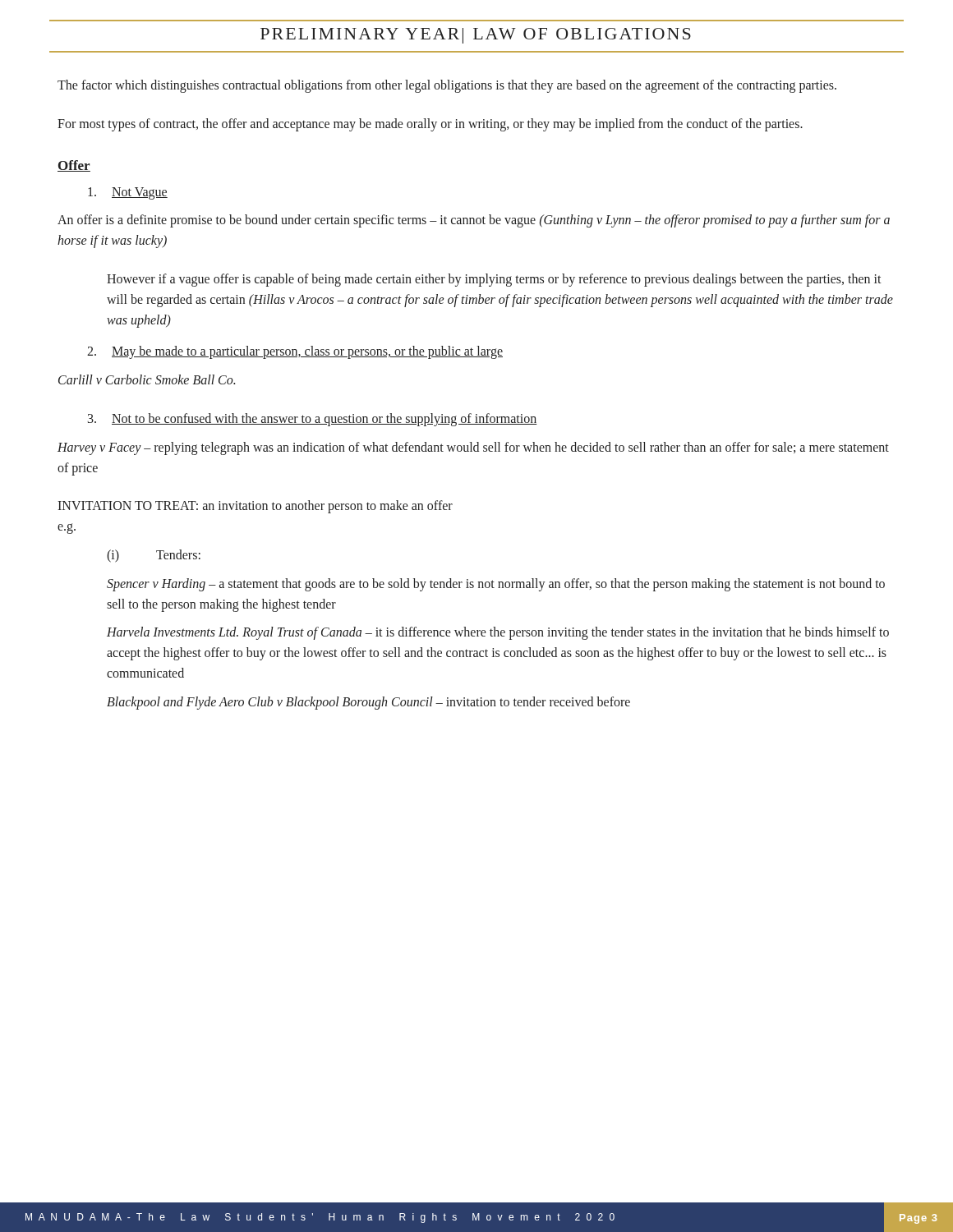Locate the element starting "The factor which distinguishes contractual obligations"
This screenshot has height=1232, width=953.
point(447,85)
